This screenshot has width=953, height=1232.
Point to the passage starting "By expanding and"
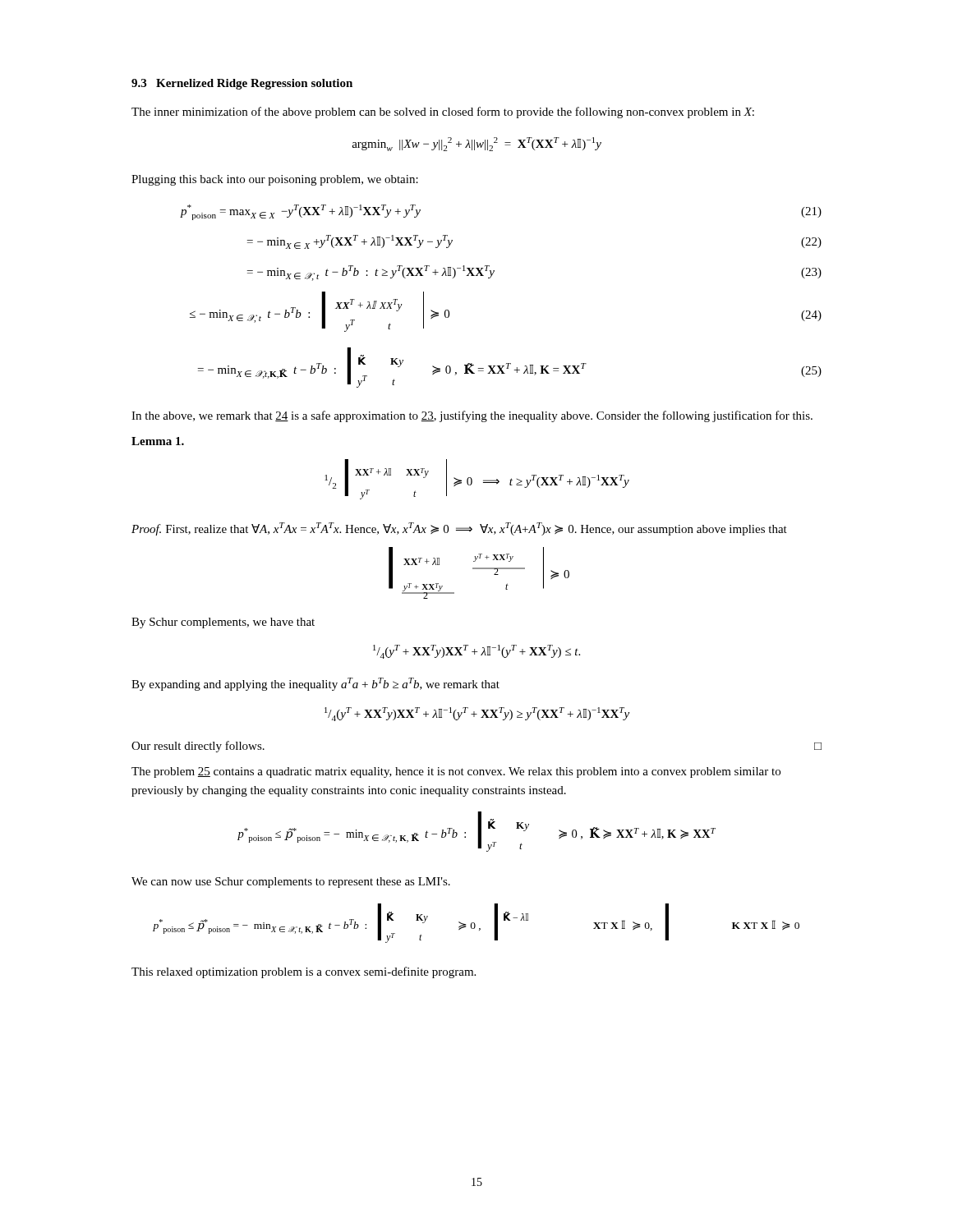[315, 683]
